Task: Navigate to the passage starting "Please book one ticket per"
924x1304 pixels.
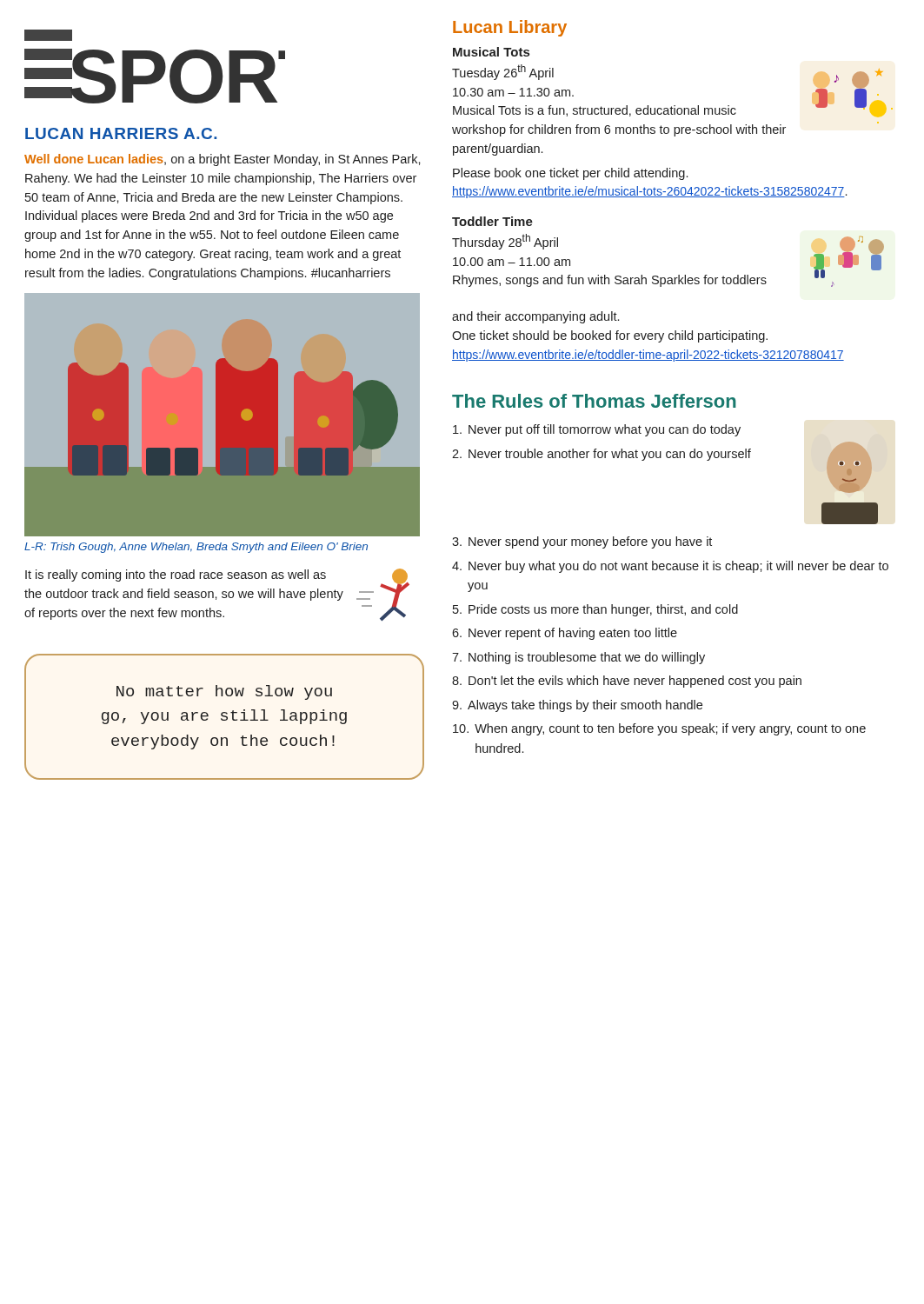Action: [x=650, y=182]
